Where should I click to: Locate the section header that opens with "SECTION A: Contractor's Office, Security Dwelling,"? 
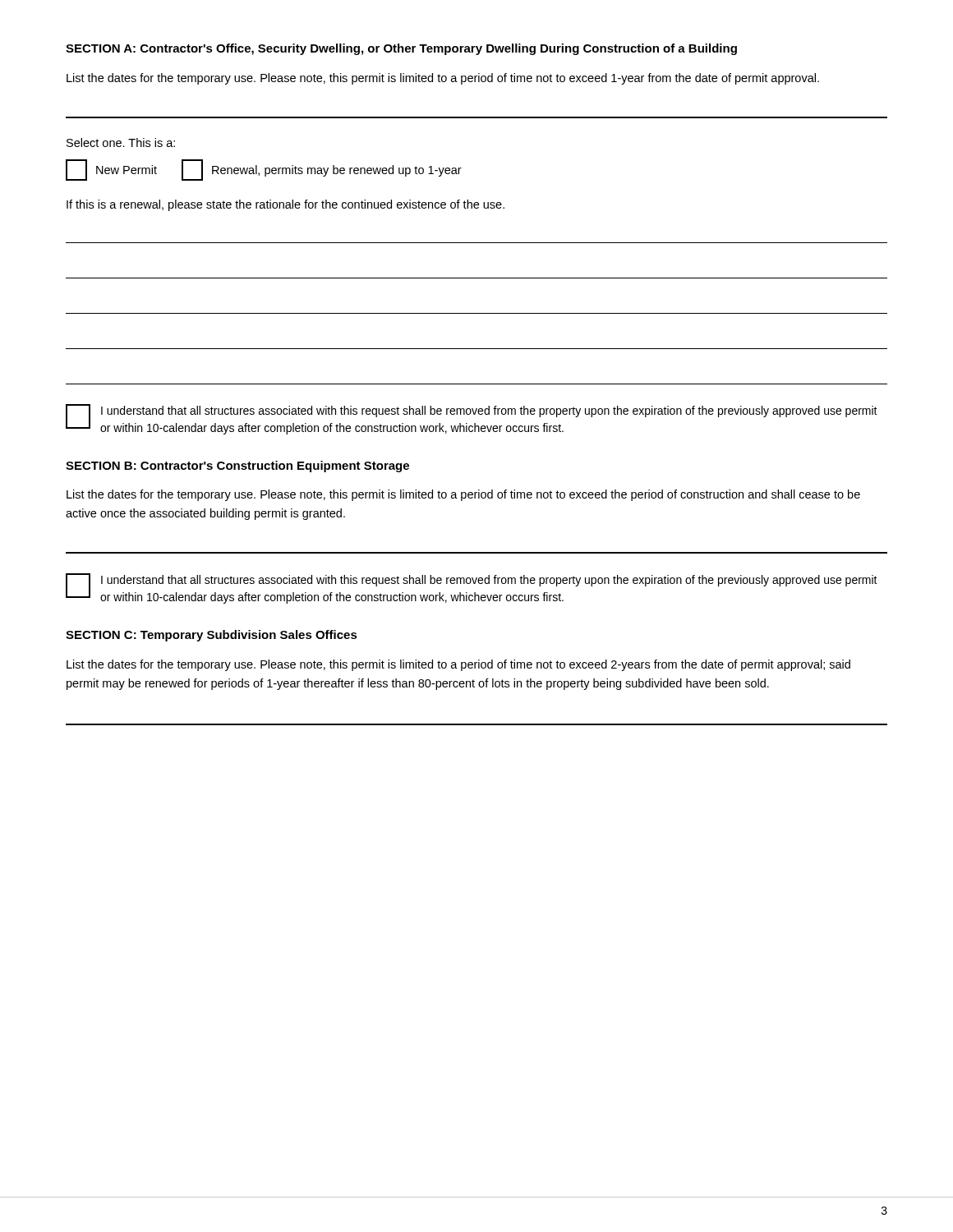pos(402,48)
